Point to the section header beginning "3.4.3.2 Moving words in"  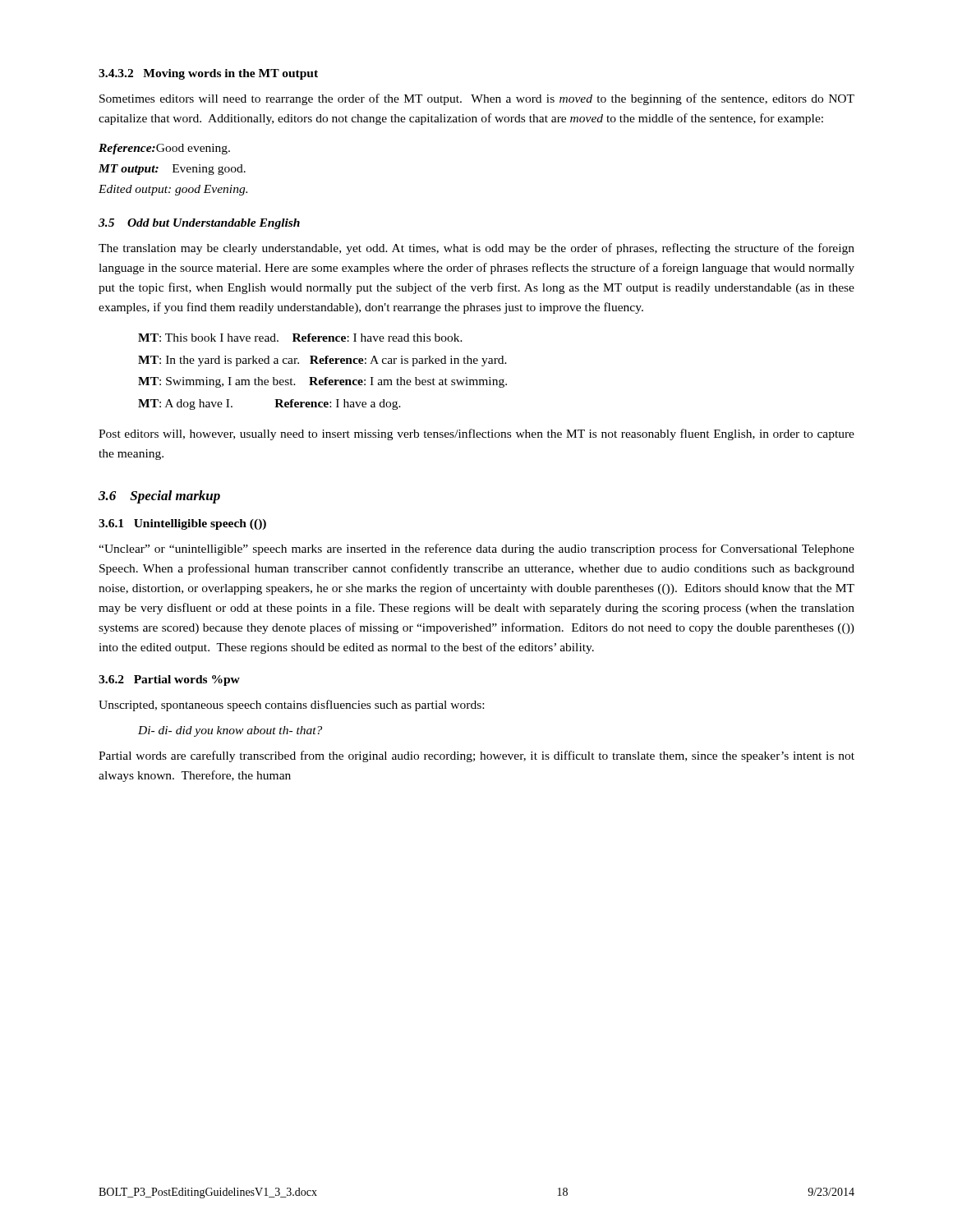click(x=208, y=73)
